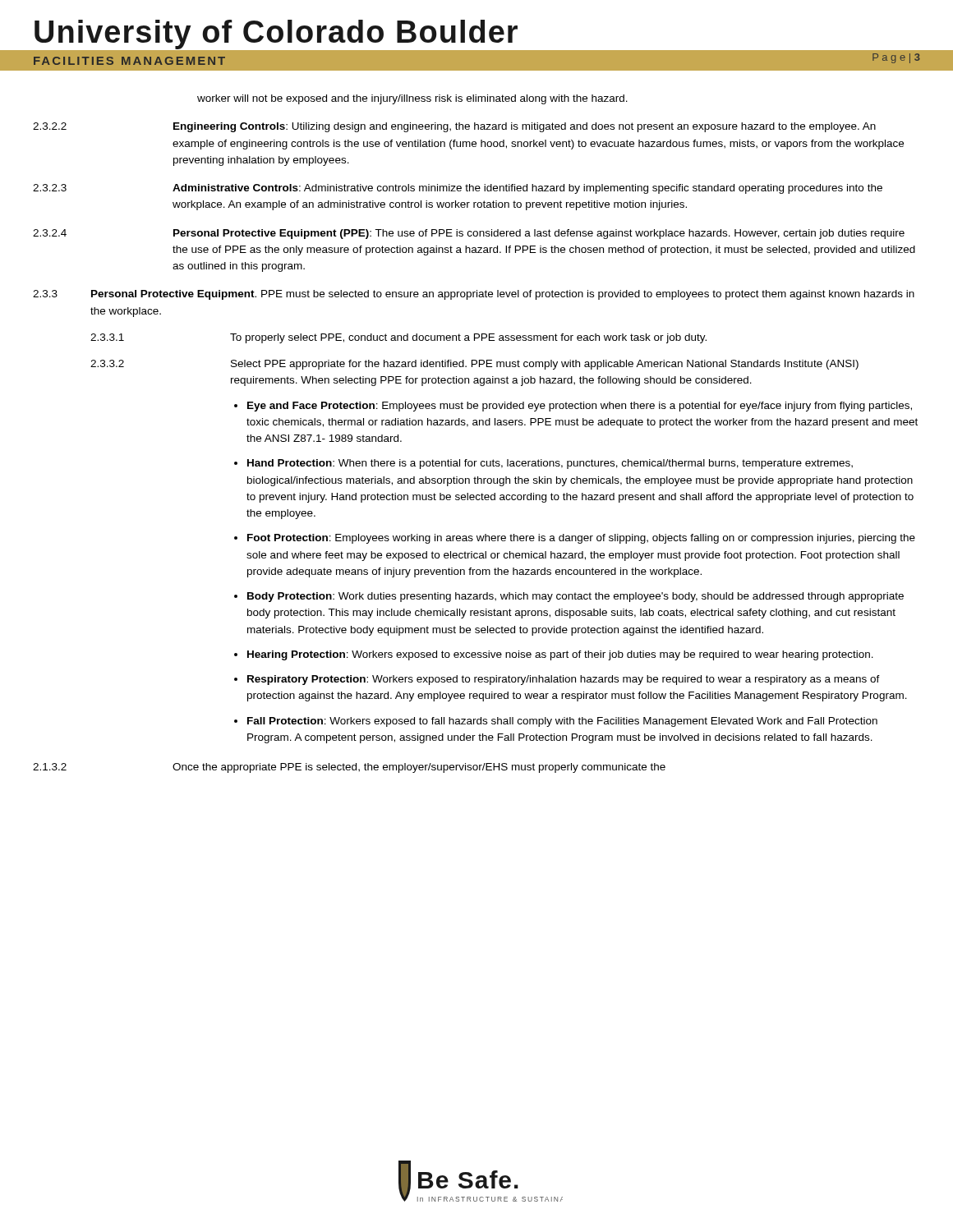Locate the passage starting "Body Protection: Work duties"
This screenshot has height=1232, width=953.
pyautogui.click(x=575, y=613)
